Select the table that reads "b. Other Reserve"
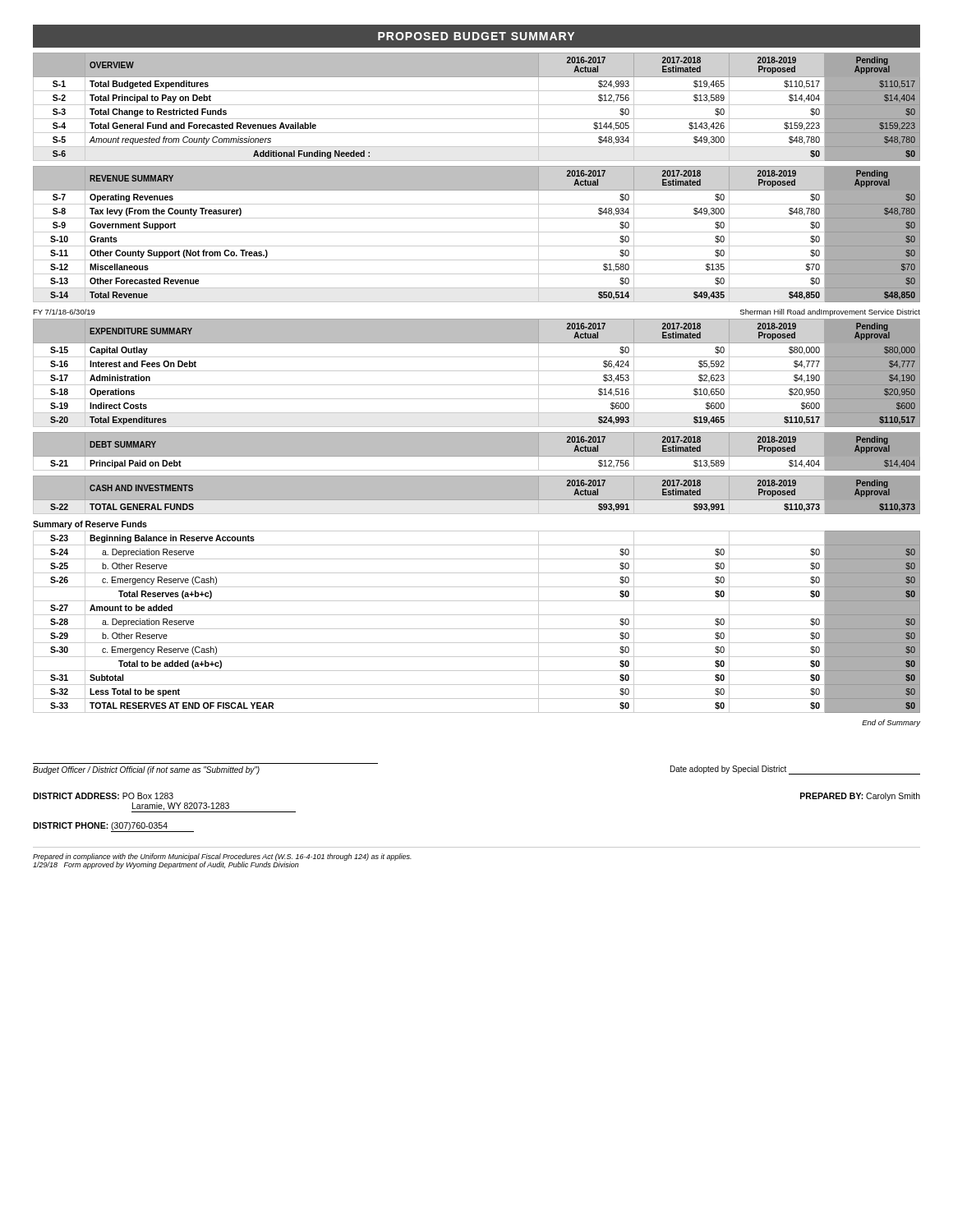The height and width of the screenshot is (1232, 953). pyautogui.click(x=476, y=622)
